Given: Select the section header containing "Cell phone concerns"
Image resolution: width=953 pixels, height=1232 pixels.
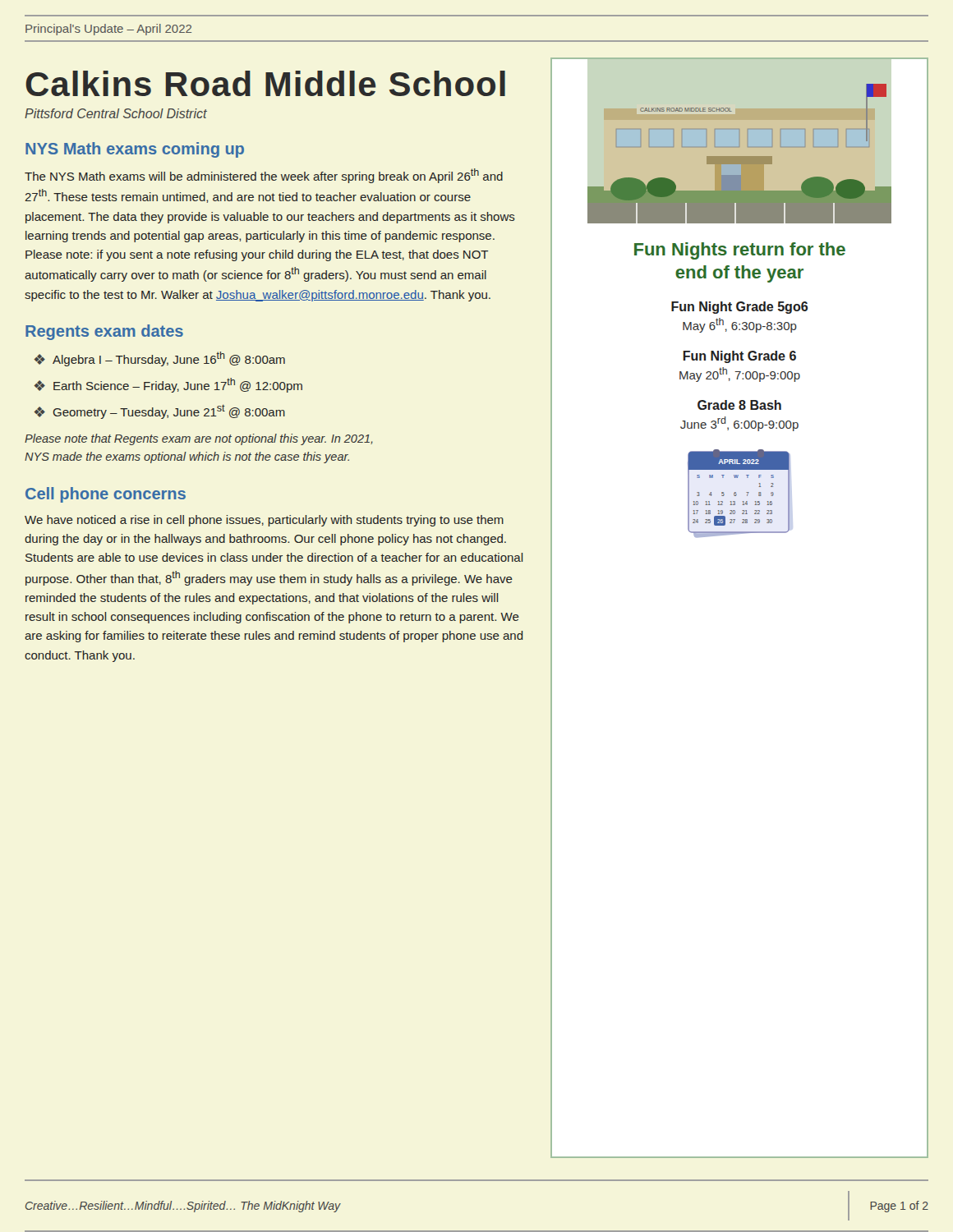Looking at the screenshot, I should point(106,495).
